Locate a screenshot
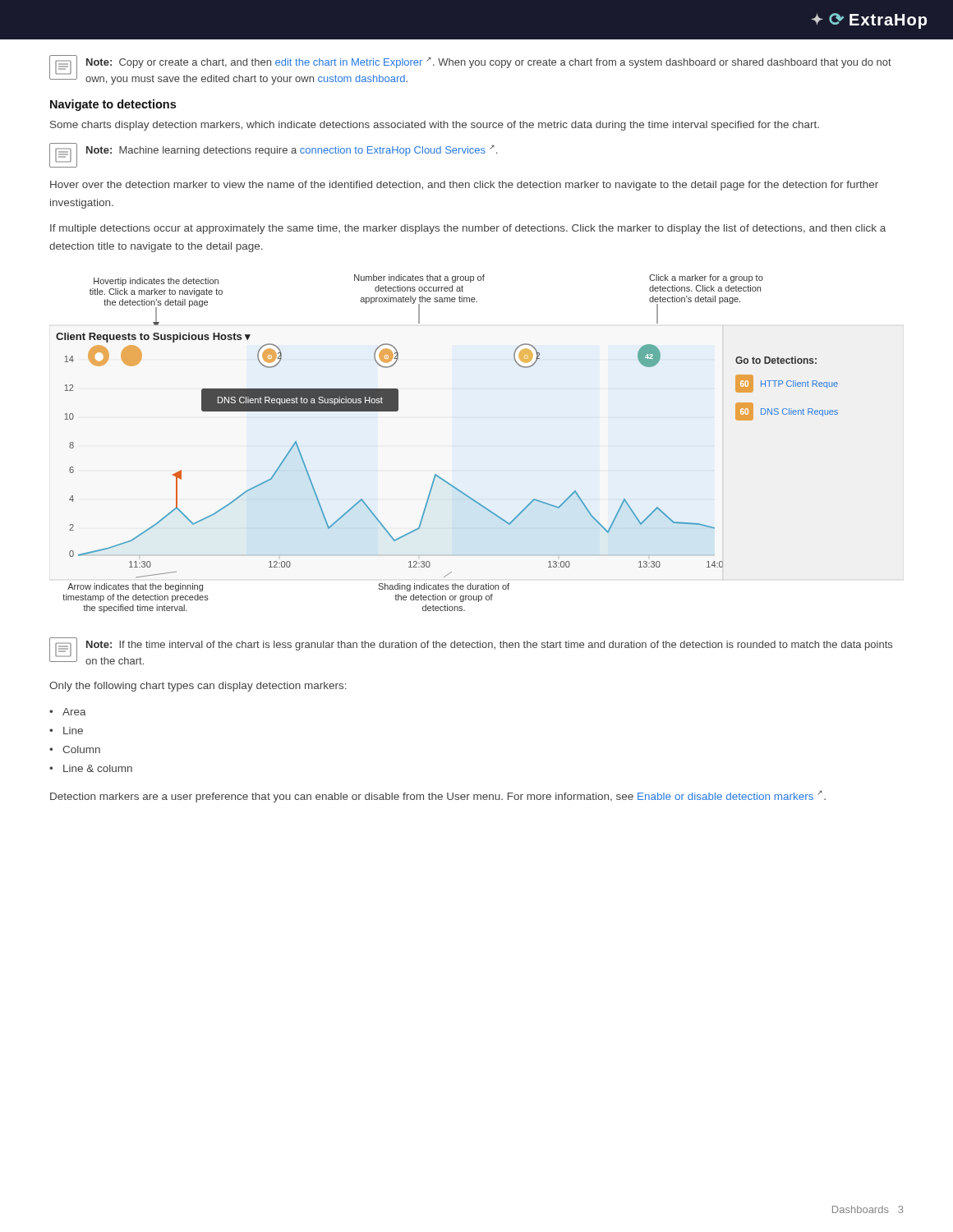 point(476,447)
